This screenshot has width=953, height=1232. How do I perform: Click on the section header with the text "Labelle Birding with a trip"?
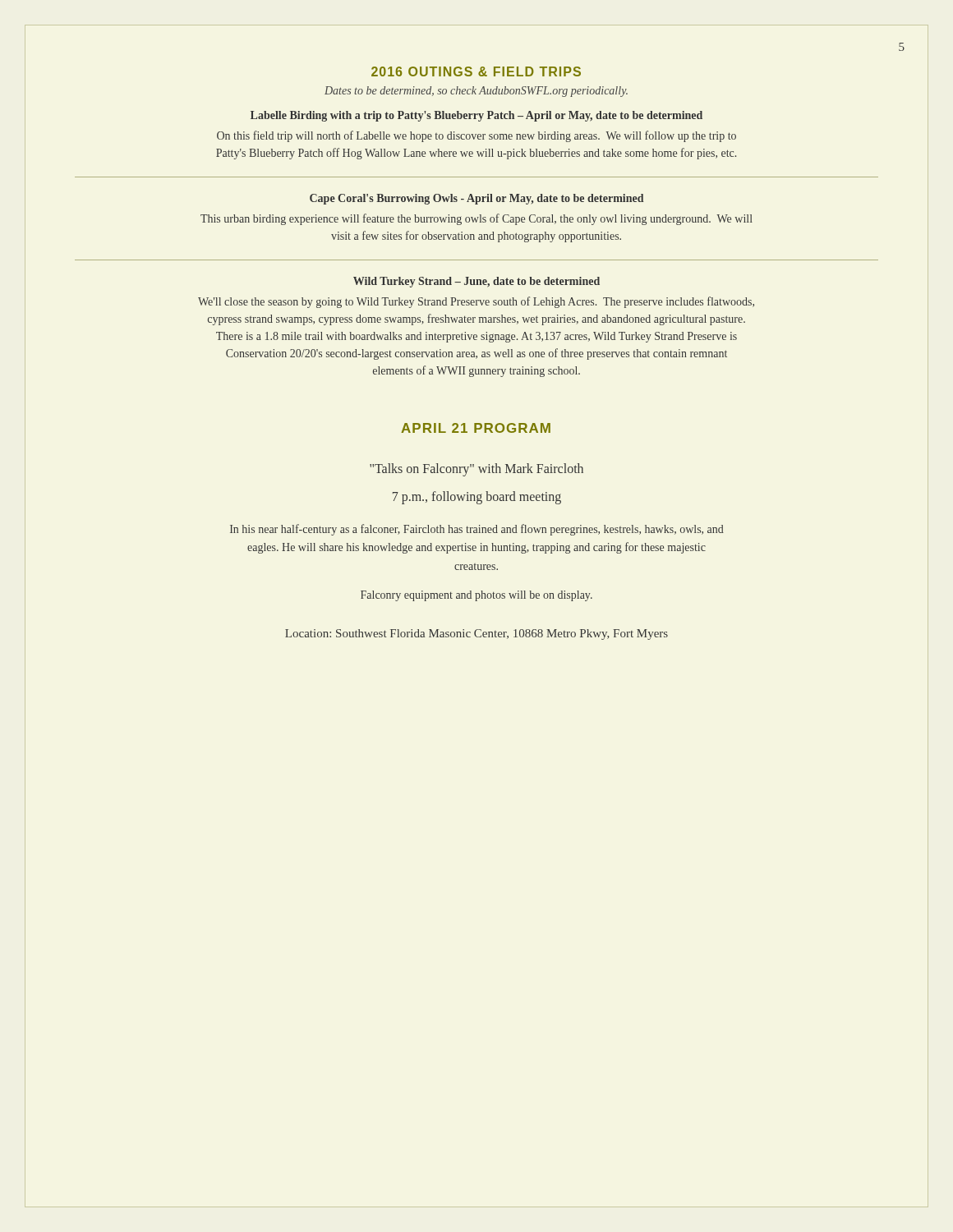point(476,115)
